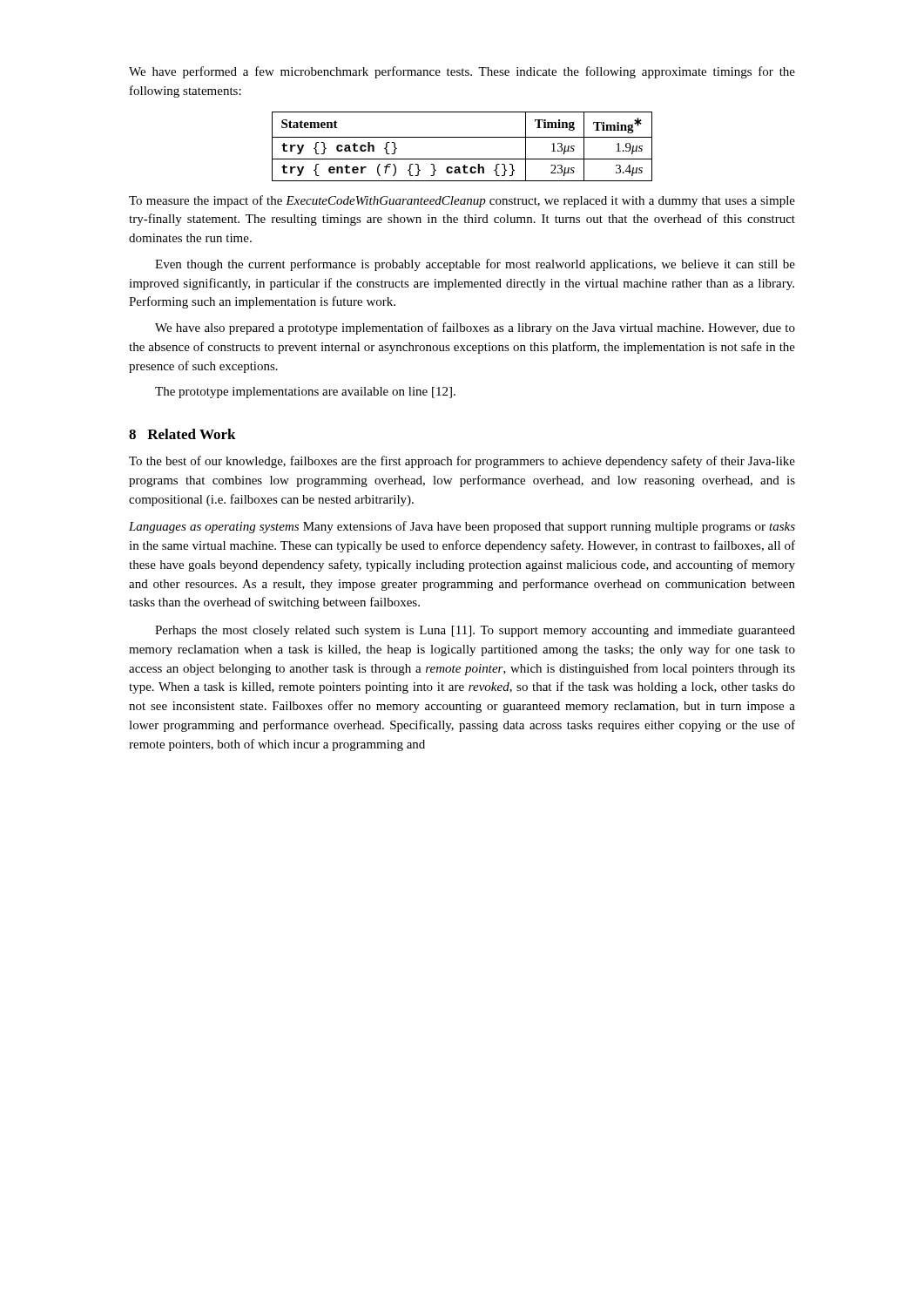The height and width of the screenshot is (1307, 924).
Task: Find the text starting "To the best"
Action: tap(462, 481)
